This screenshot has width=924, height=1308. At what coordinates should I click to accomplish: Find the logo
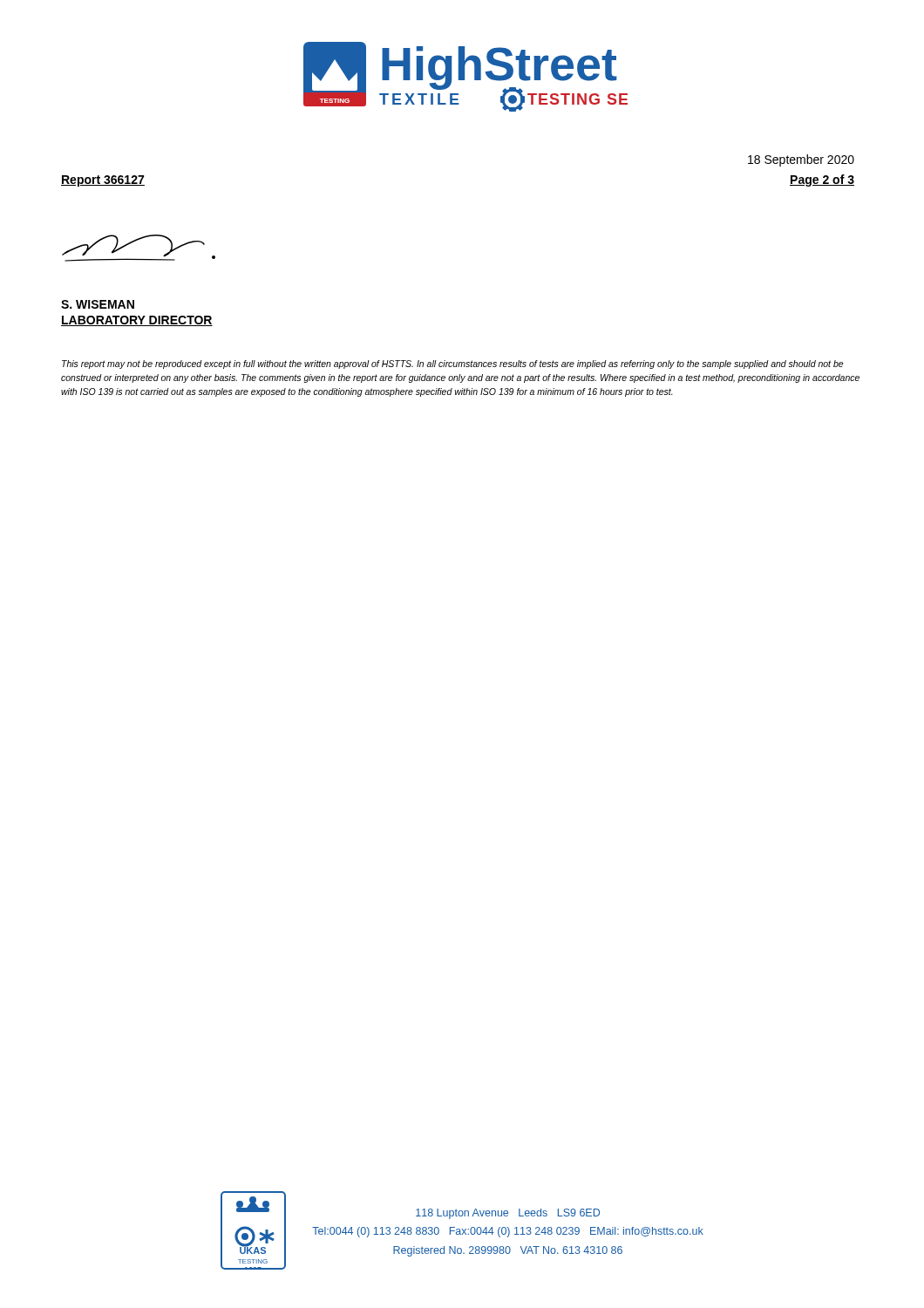click(462, 89)
